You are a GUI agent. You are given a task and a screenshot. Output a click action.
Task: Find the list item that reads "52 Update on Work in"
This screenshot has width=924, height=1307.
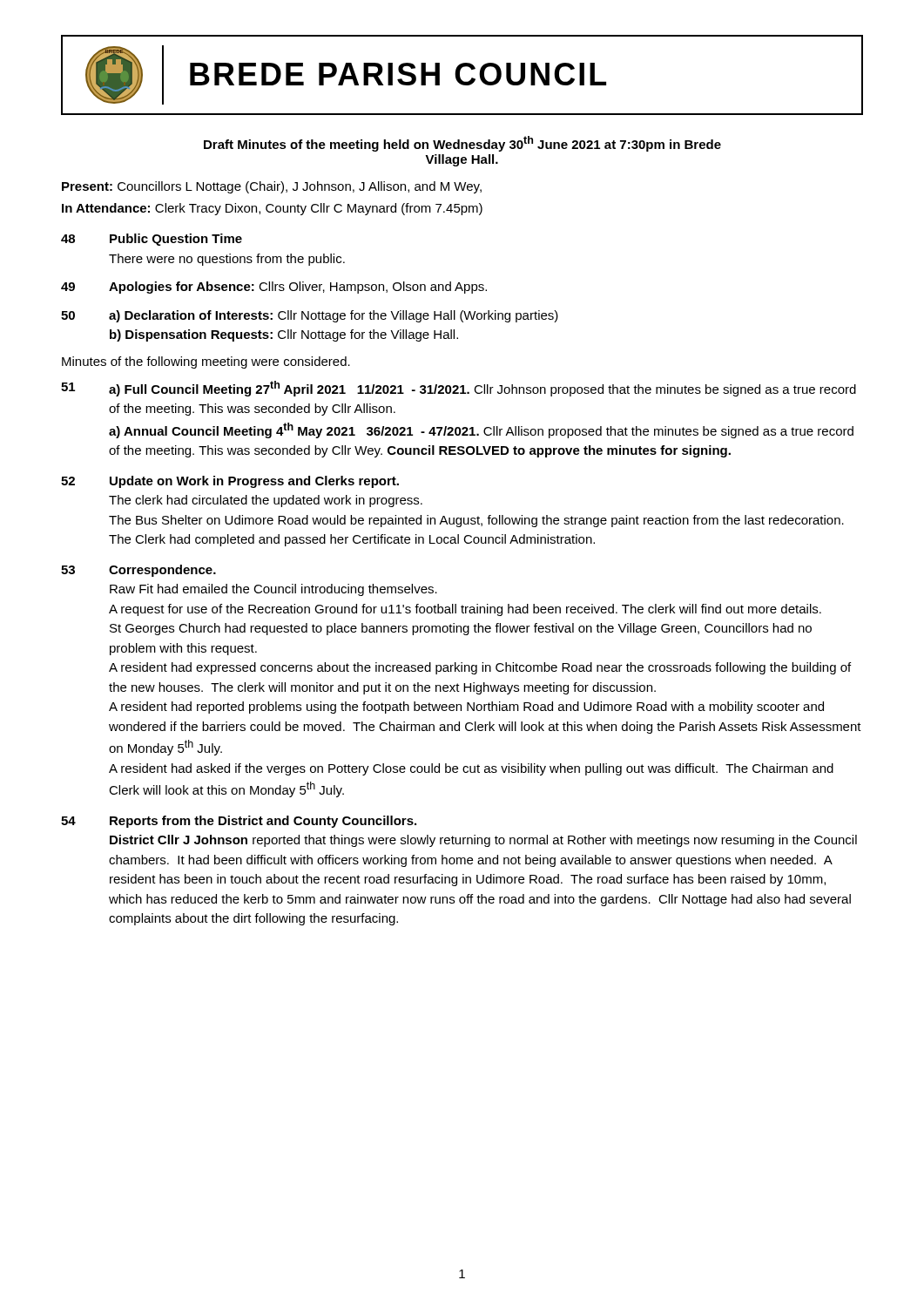tap(453, 510)
